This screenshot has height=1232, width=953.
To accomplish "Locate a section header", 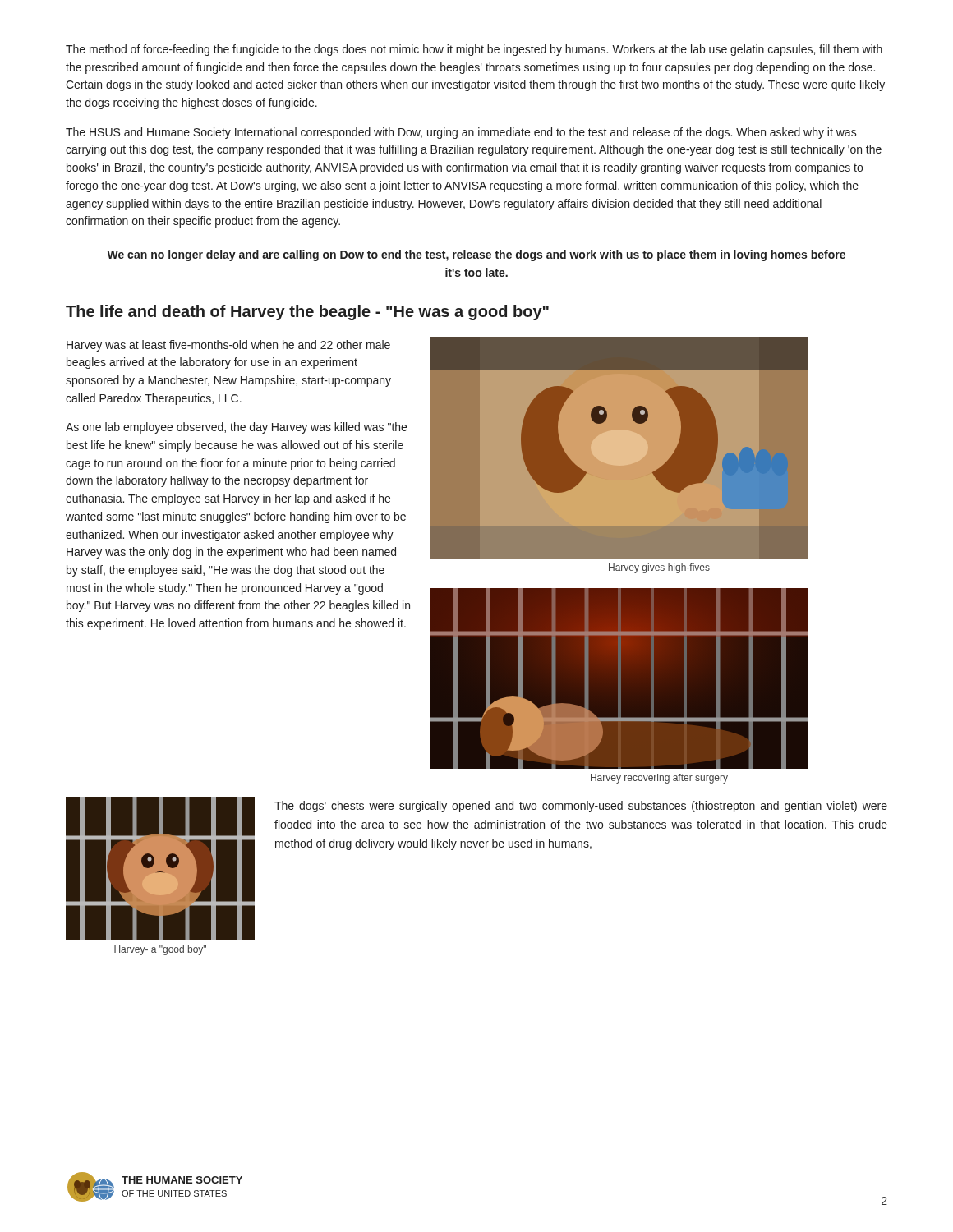I will [308, 311].
